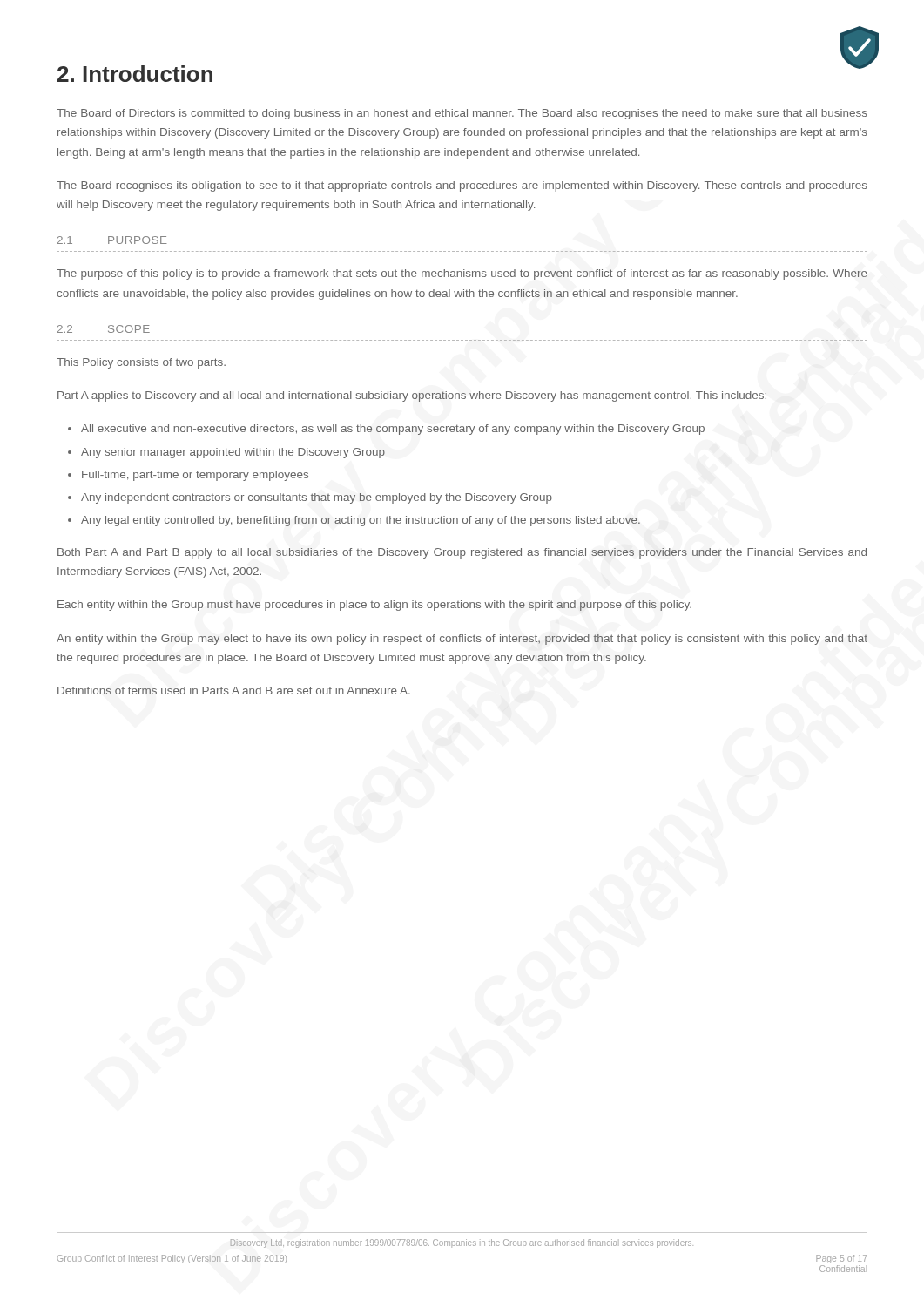Select the logo
924x1307 pixels.
click(860, 47)
